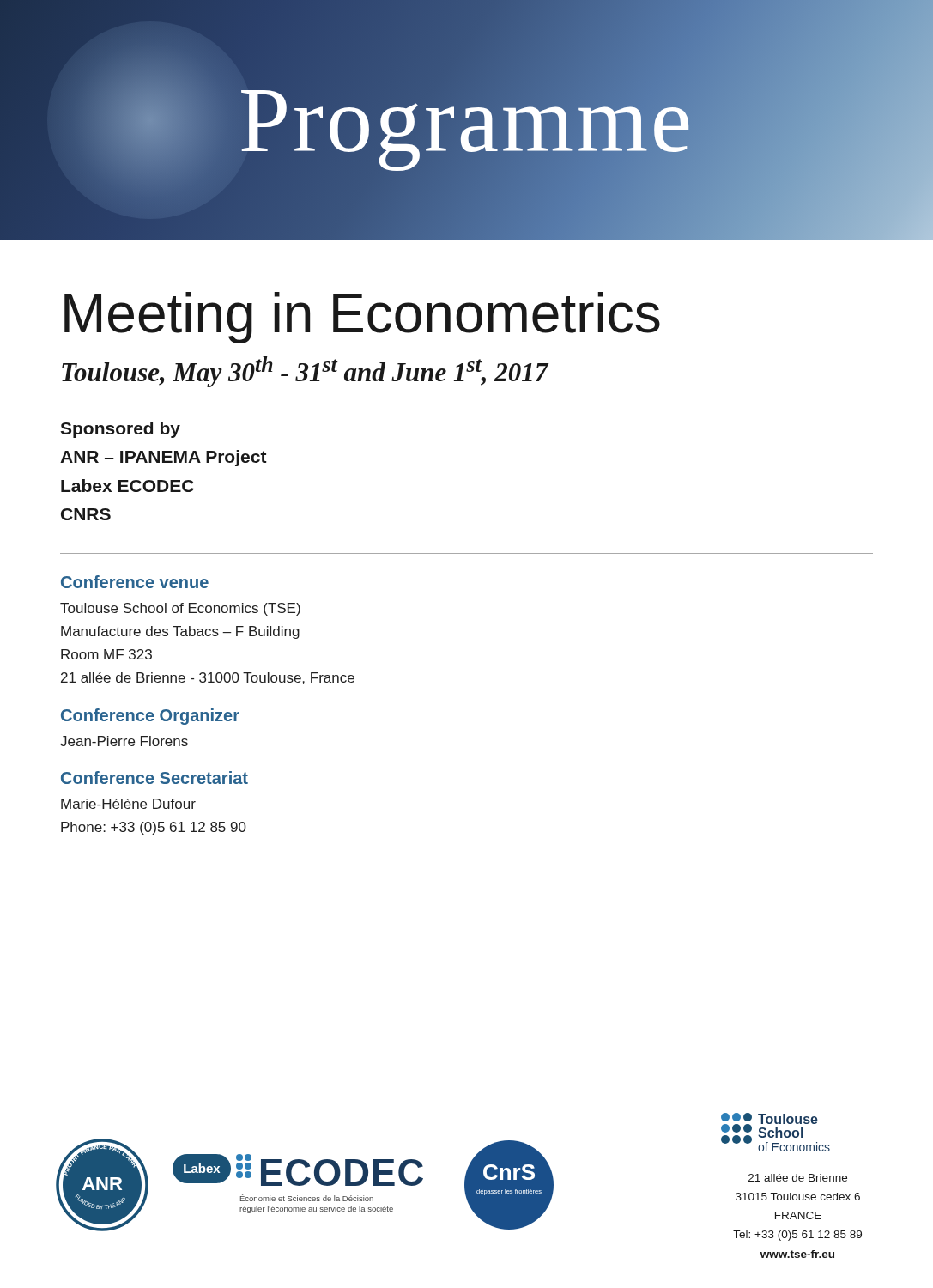933x1288 pixels.
Task: Select the text that reads "Jean-Pierre Florens"
Action: (124, 741)
